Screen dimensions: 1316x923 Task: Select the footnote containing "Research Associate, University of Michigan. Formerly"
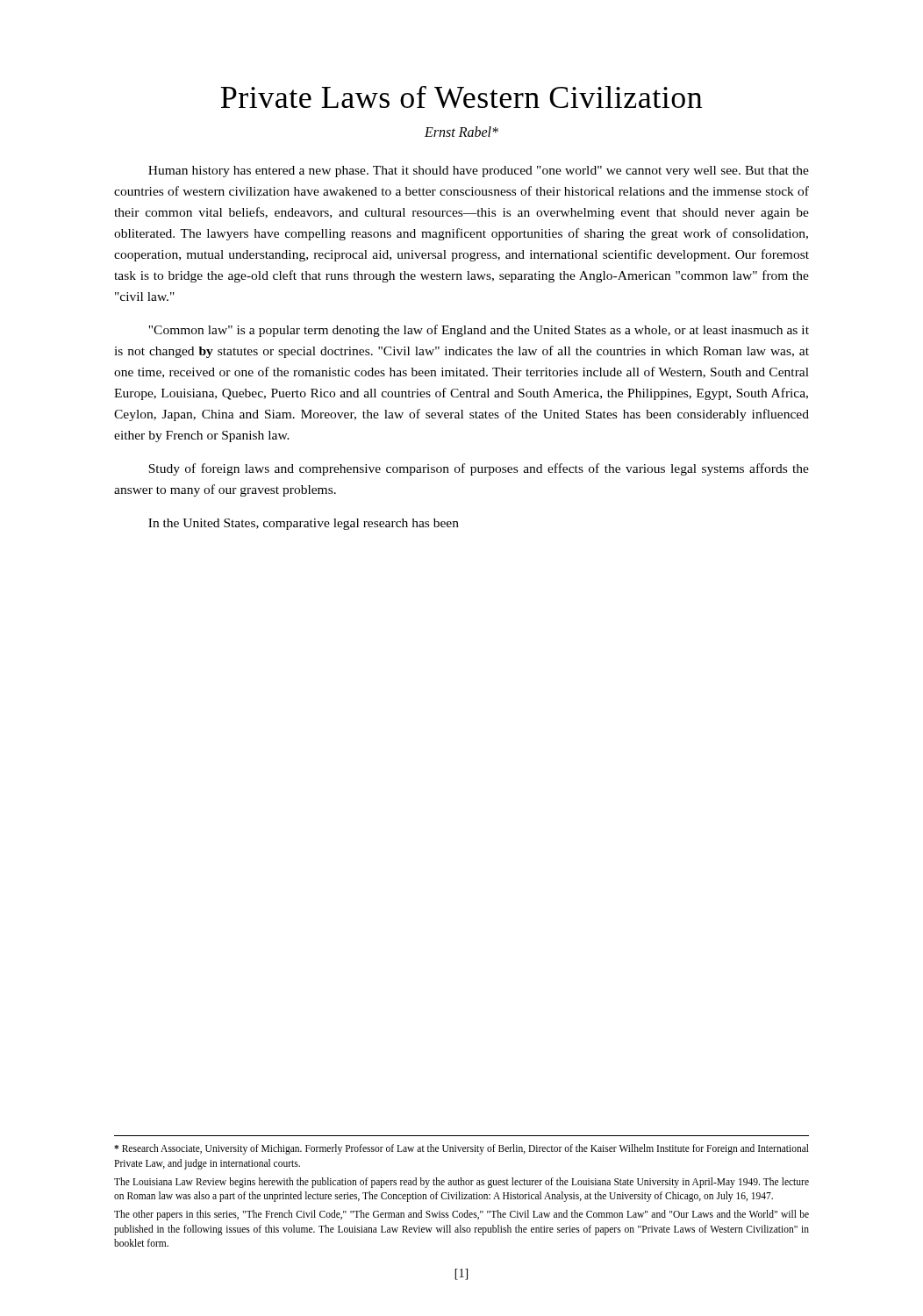(462, 1196)
